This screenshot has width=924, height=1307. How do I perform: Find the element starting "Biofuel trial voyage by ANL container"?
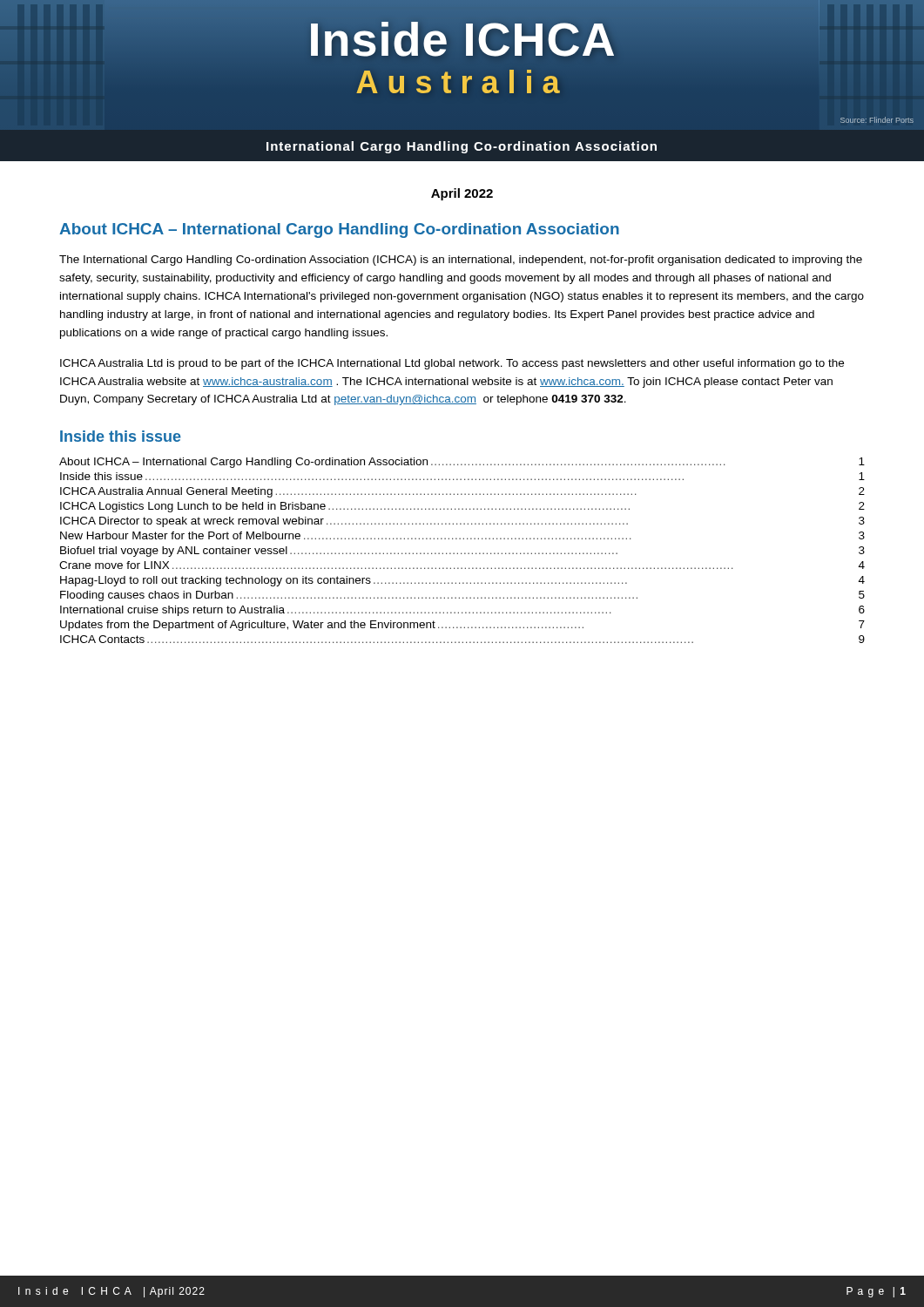[462, 551]
